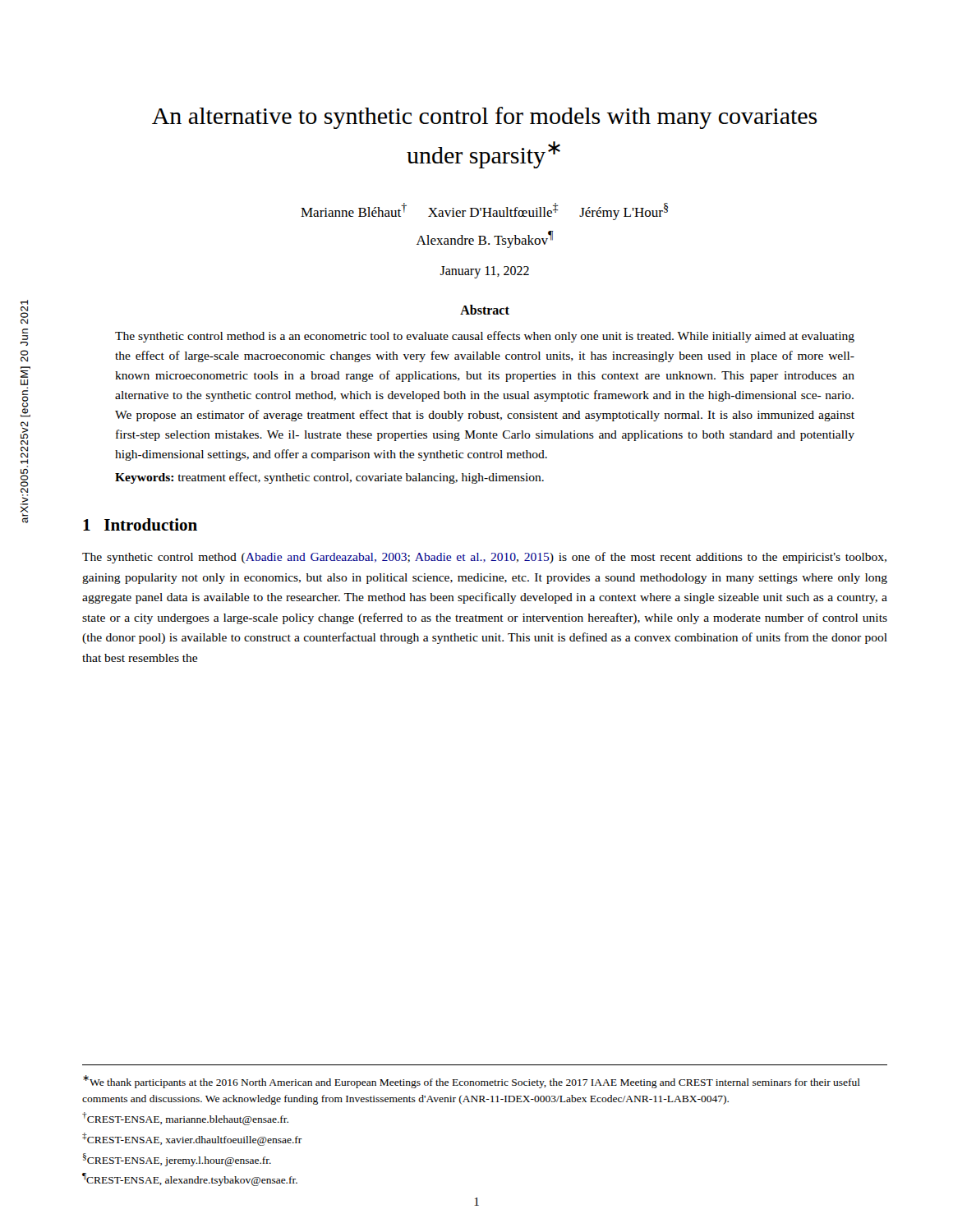This screenshot has height=1232, width=953.
Task: Point to "¶CREST-ENSAE, alexandre.tsybakov@ensae.fr."
Action: tap(190, 1178)
